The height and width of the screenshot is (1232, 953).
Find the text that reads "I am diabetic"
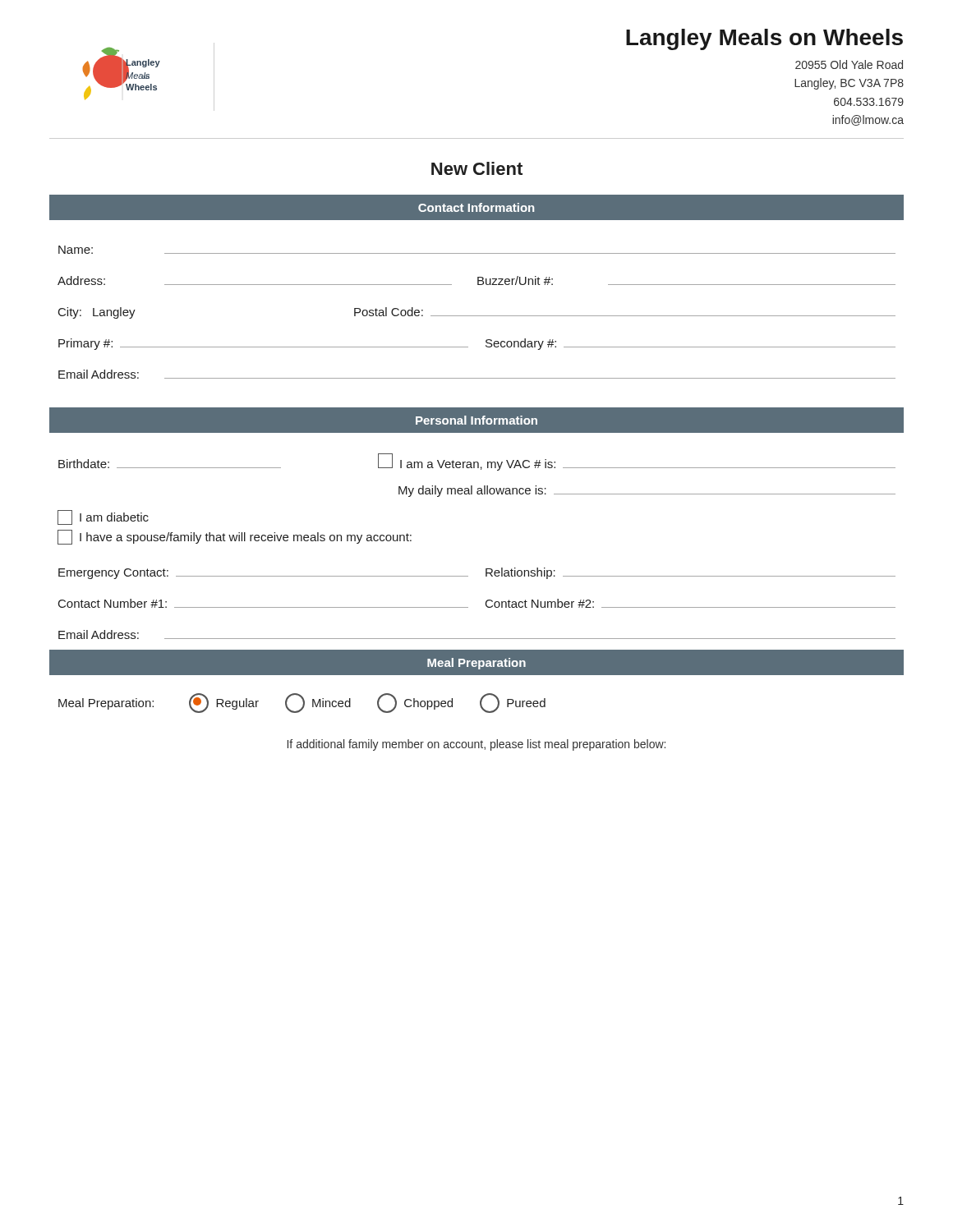pos(103,517)
